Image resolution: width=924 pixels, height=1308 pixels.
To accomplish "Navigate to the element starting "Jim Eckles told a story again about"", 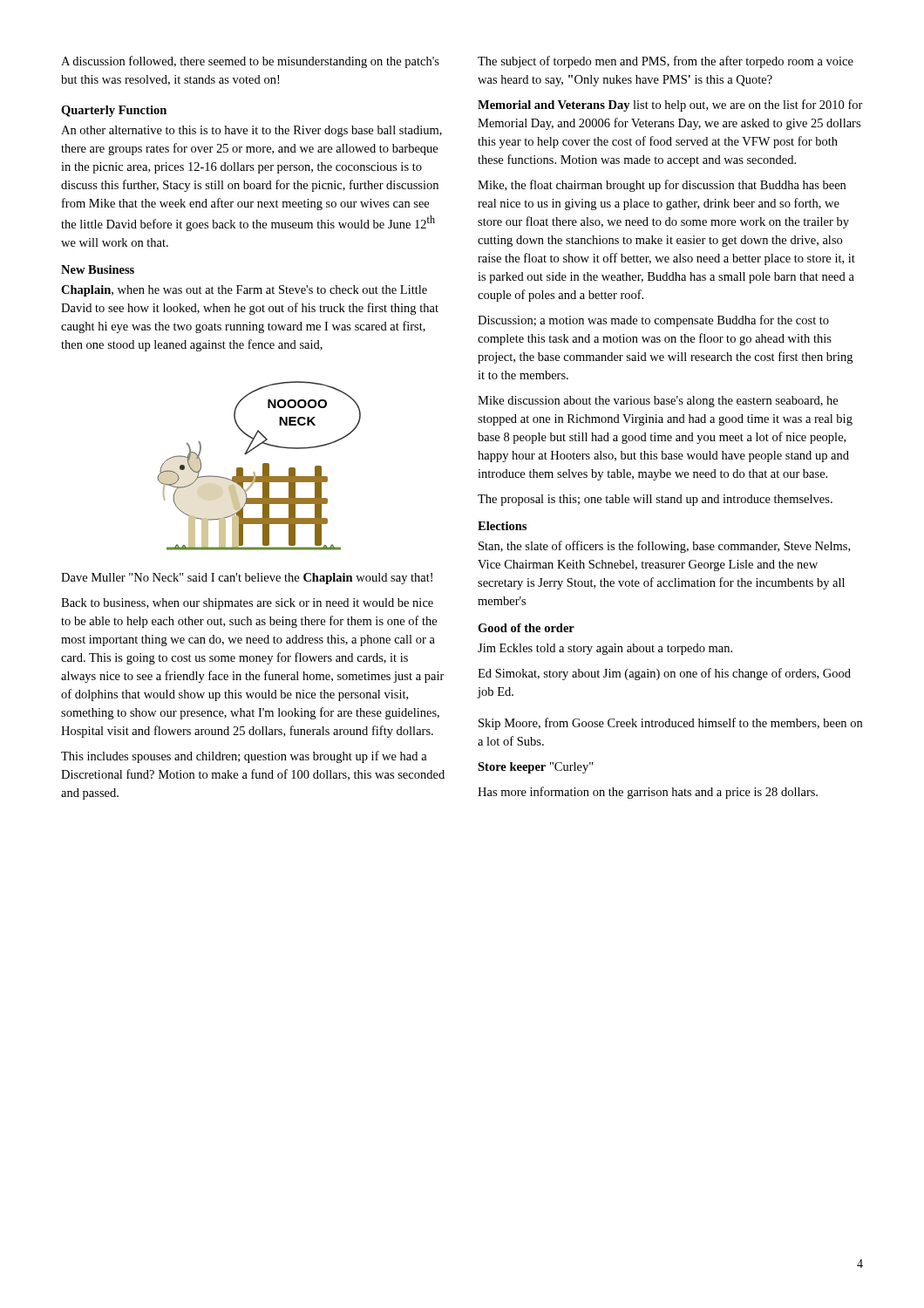I will pos(670,649).
